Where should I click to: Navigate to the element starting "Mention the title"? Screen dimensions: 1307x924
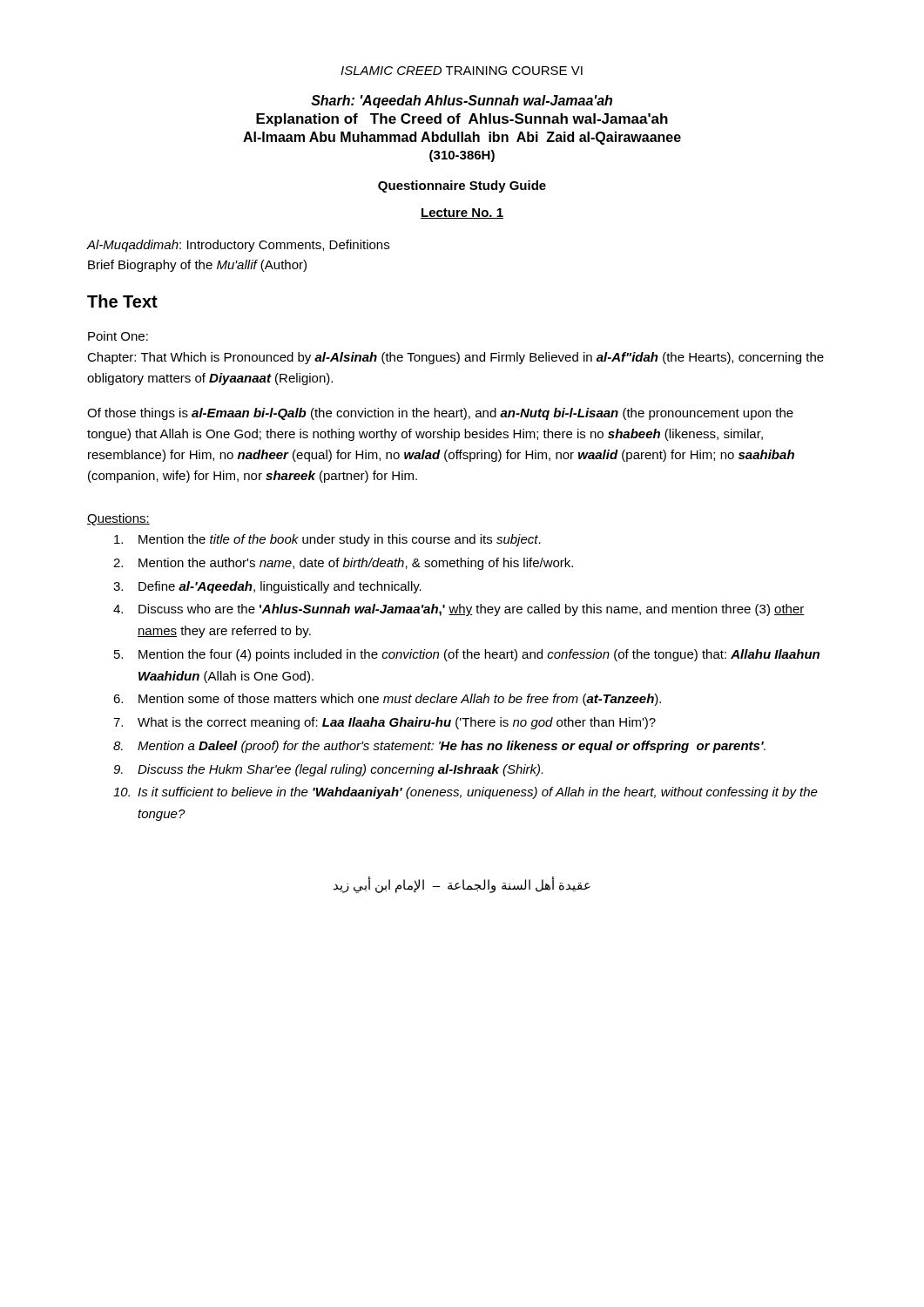click(327, 540)
